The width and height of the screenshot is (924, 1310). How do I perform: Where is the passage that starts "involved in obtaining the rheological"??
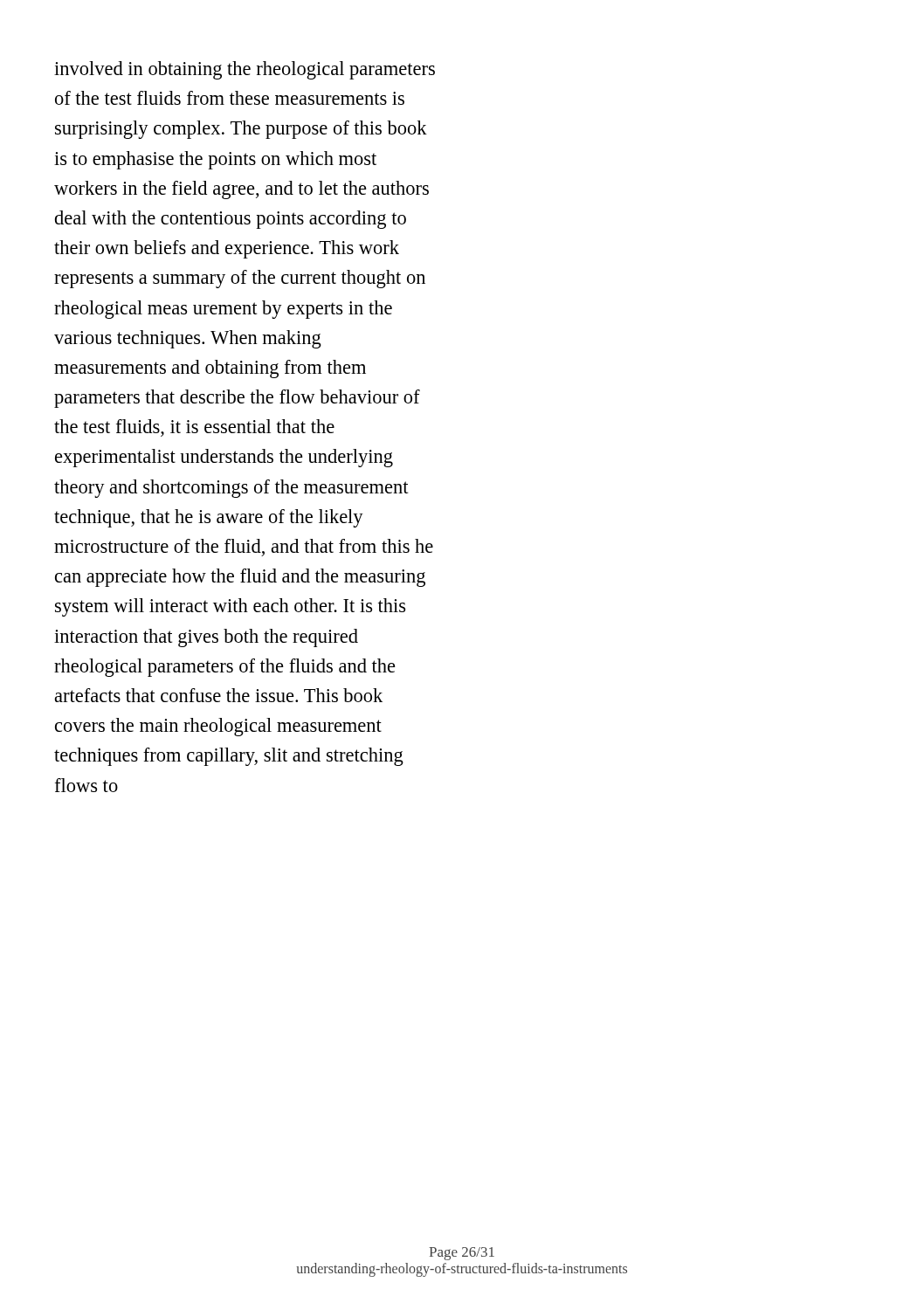pyautogui.click(x=245, y=427)
